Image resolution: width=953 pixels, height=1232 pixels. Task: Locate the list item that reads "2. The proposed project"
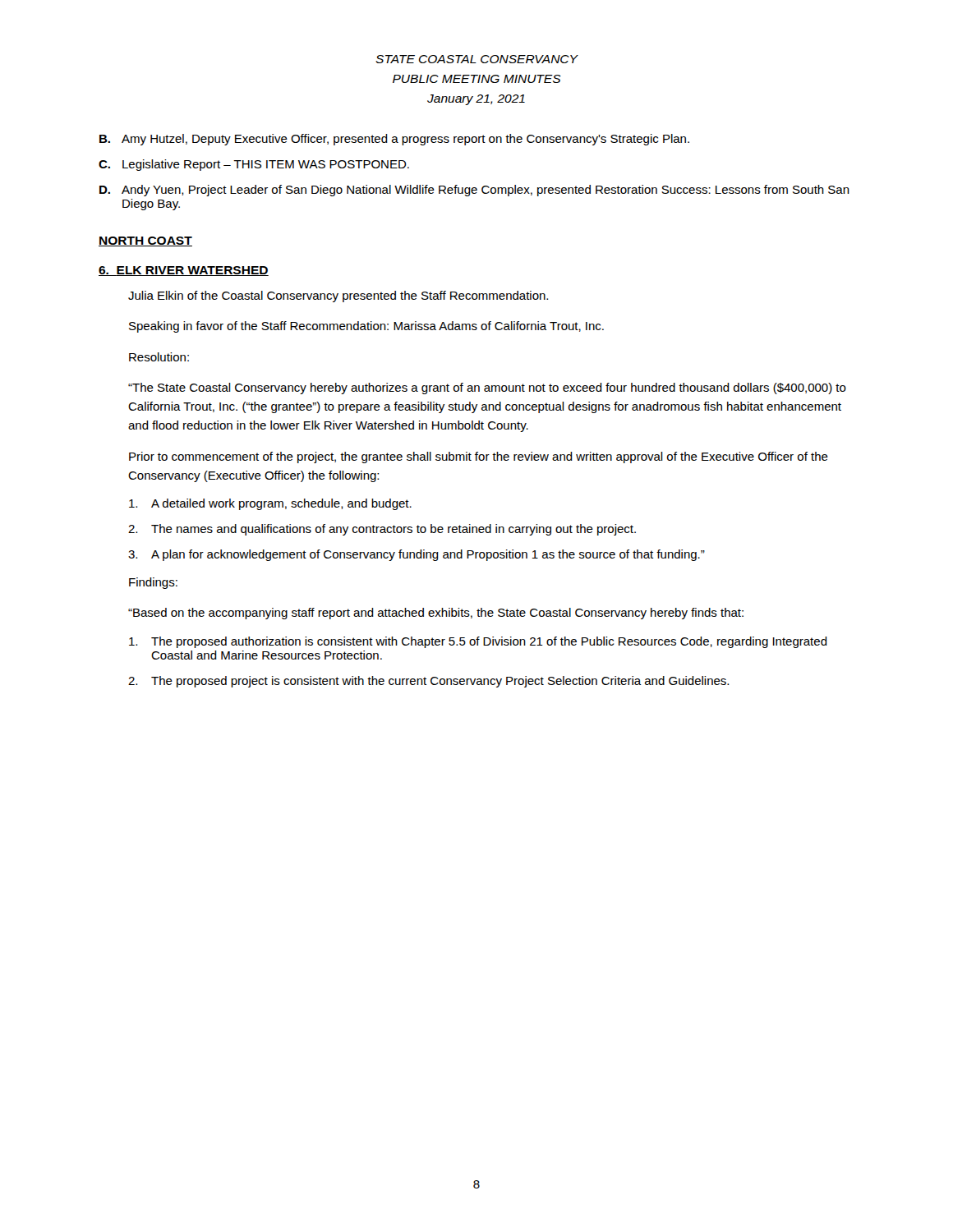[x=491, y=680]
